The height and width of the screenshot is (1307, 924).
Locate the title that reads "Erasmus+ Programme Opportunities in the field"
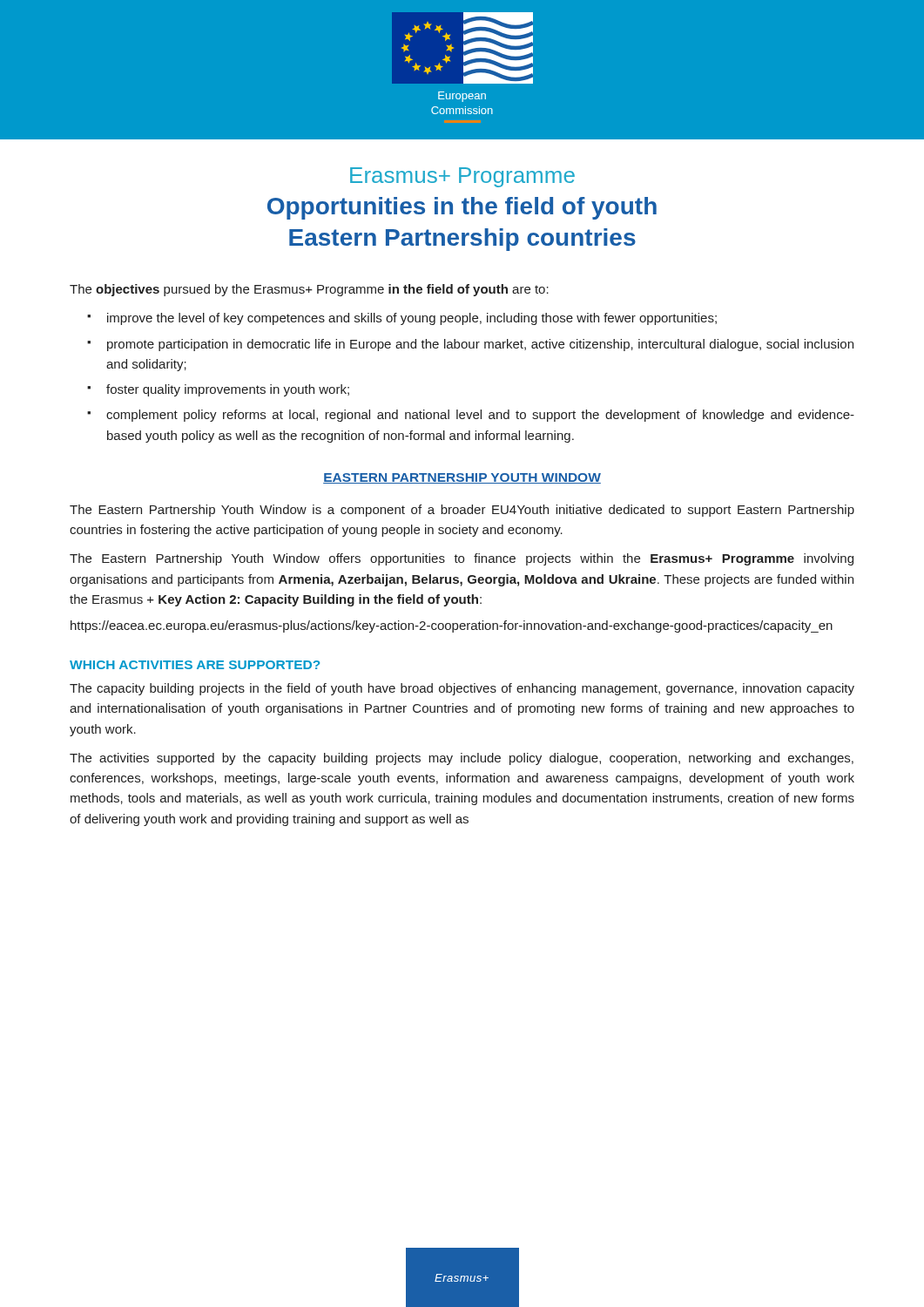(x=462, y=208)
